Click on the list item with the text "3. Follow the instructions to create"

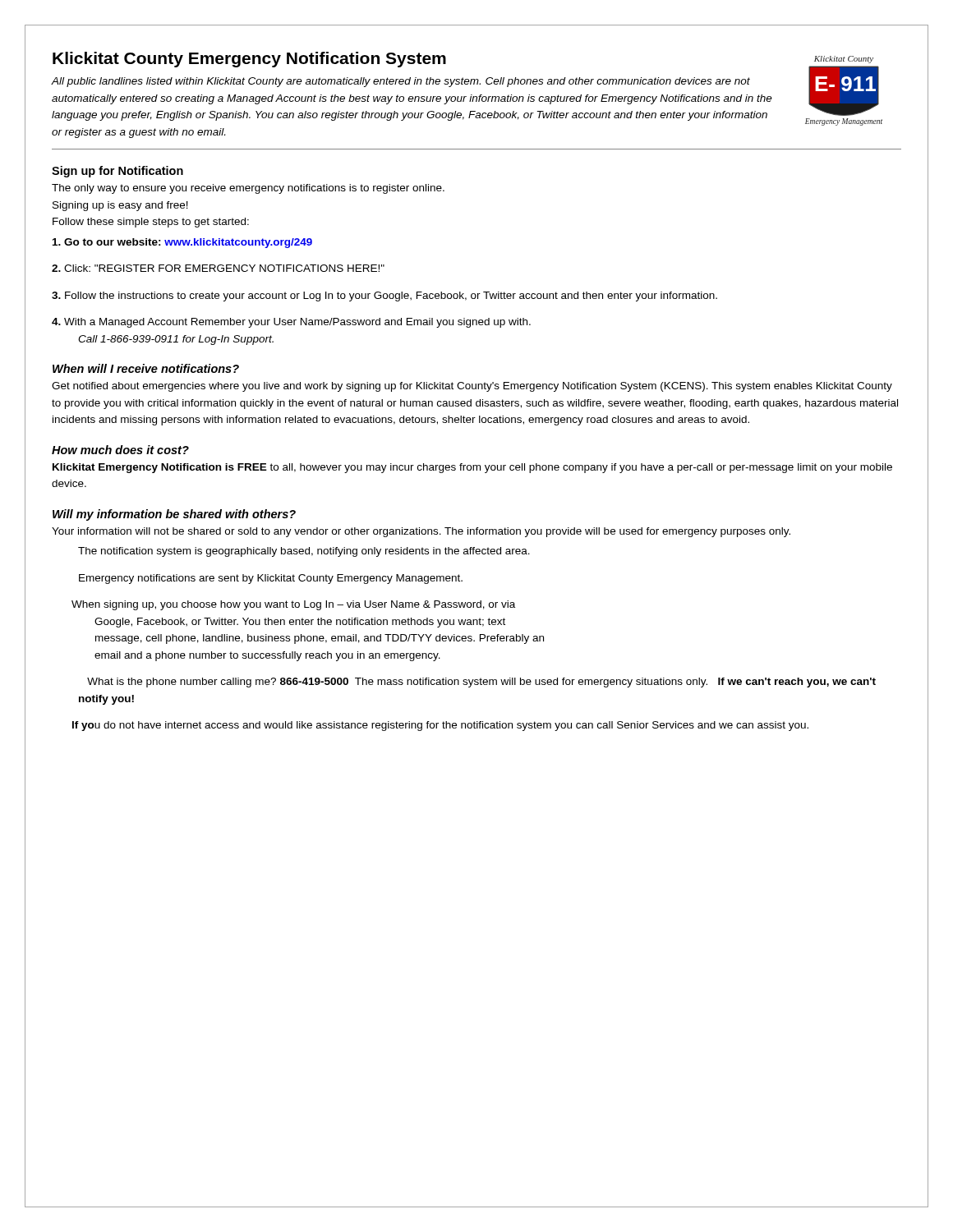(476, 296)
